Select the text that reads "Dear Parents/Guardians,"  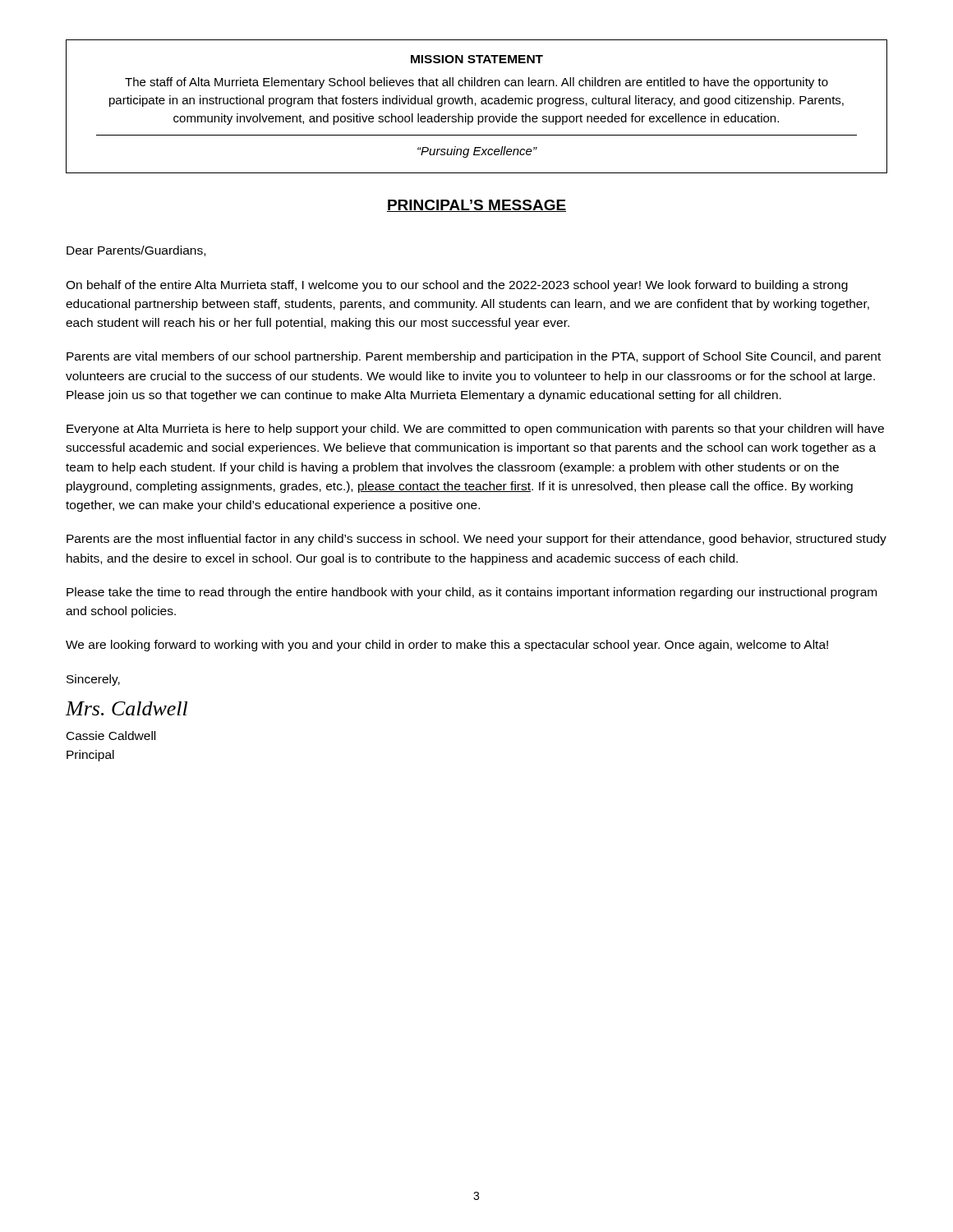point(136,250)
